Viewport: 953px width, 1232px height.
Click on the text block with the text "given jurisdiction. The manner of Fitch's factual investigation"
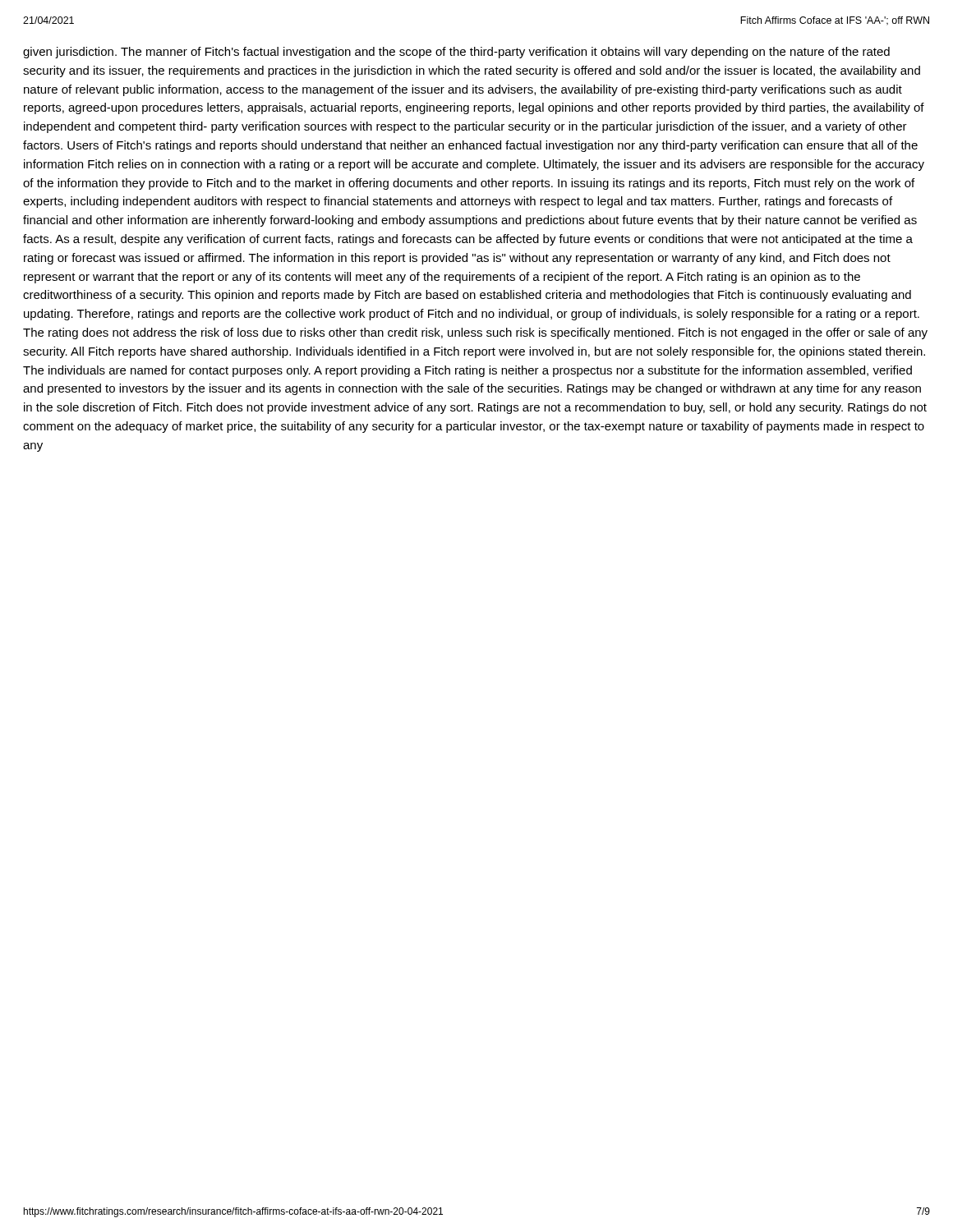(x=475, y=248)
